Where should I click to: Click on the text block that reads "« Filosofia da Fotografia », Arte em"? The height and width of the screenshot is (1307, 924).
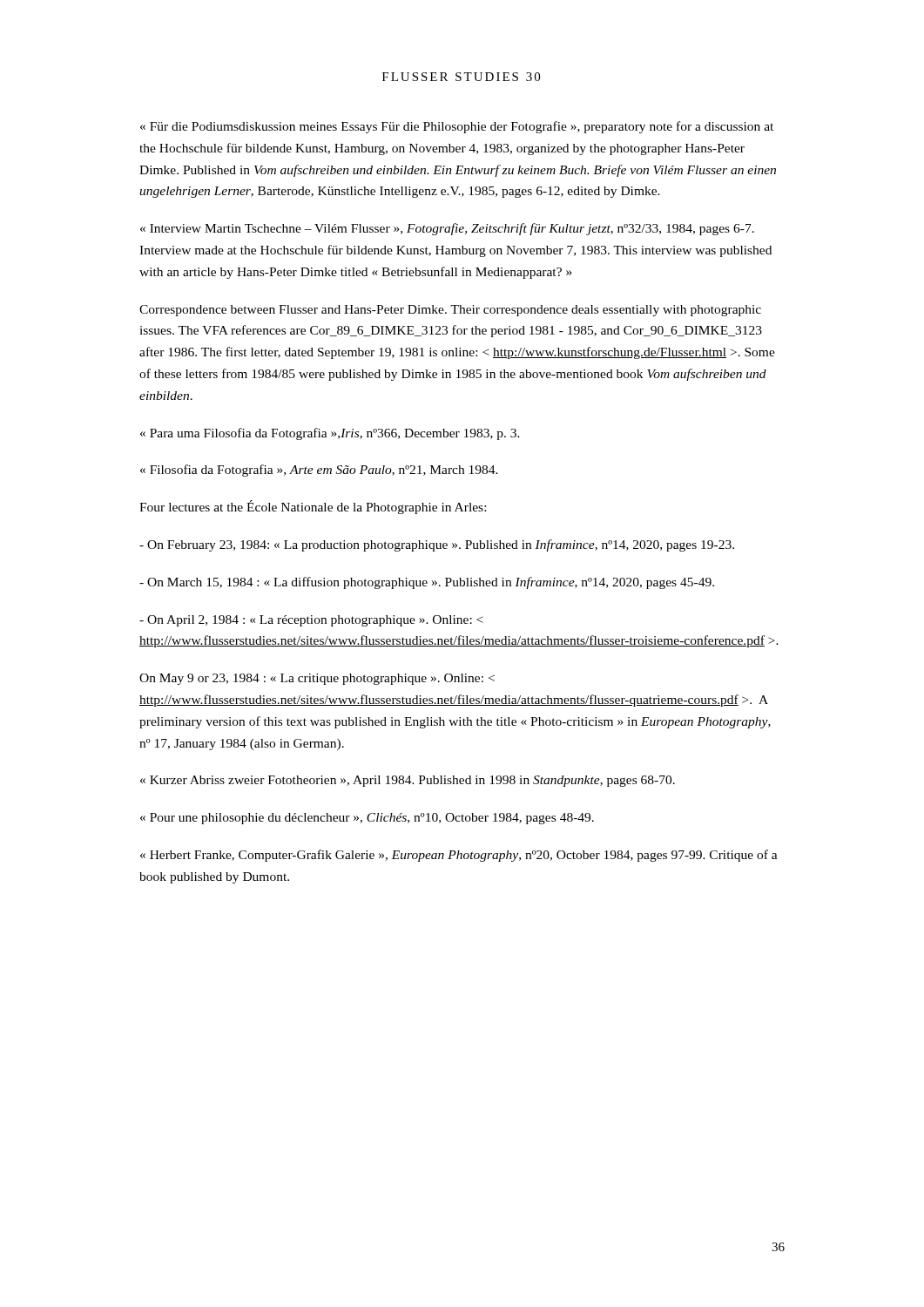[319, 470]
